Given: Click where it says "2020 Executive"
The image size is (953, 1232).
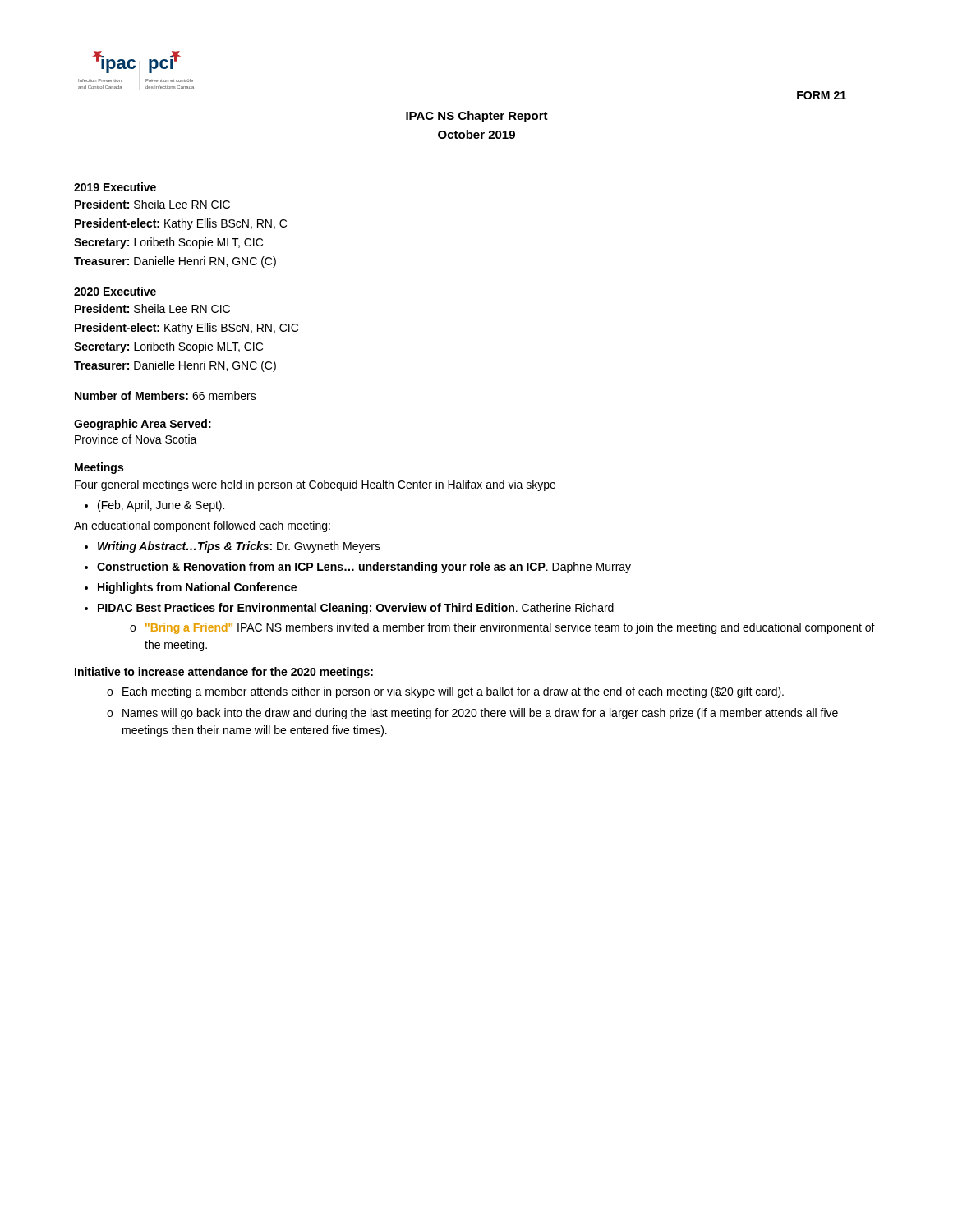Looking at the screenshot, I should [x=115, y=292].
